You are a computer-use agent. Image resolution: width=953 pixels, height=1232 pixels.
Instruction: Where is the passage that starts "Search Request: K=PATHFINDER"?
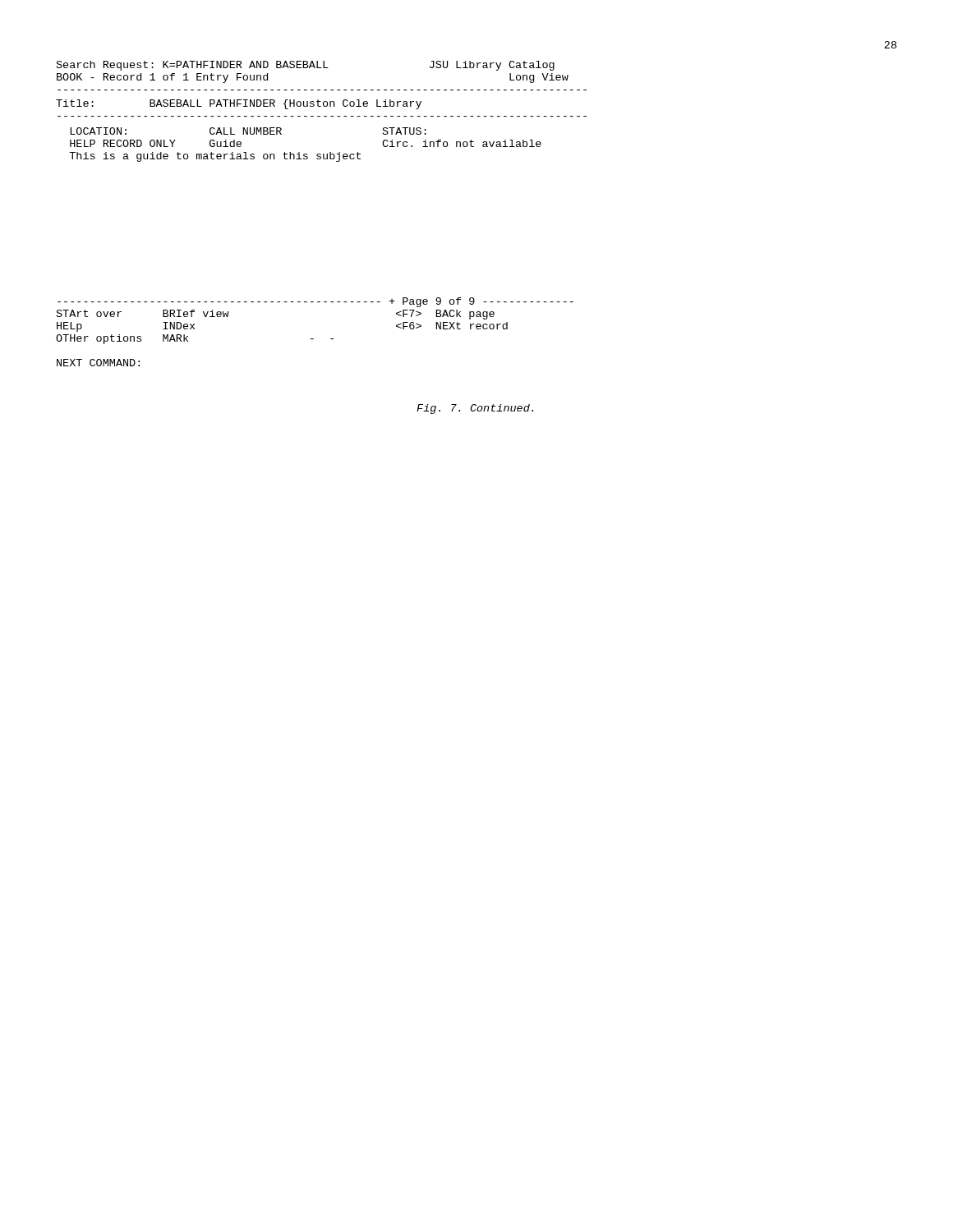[446, 78]
